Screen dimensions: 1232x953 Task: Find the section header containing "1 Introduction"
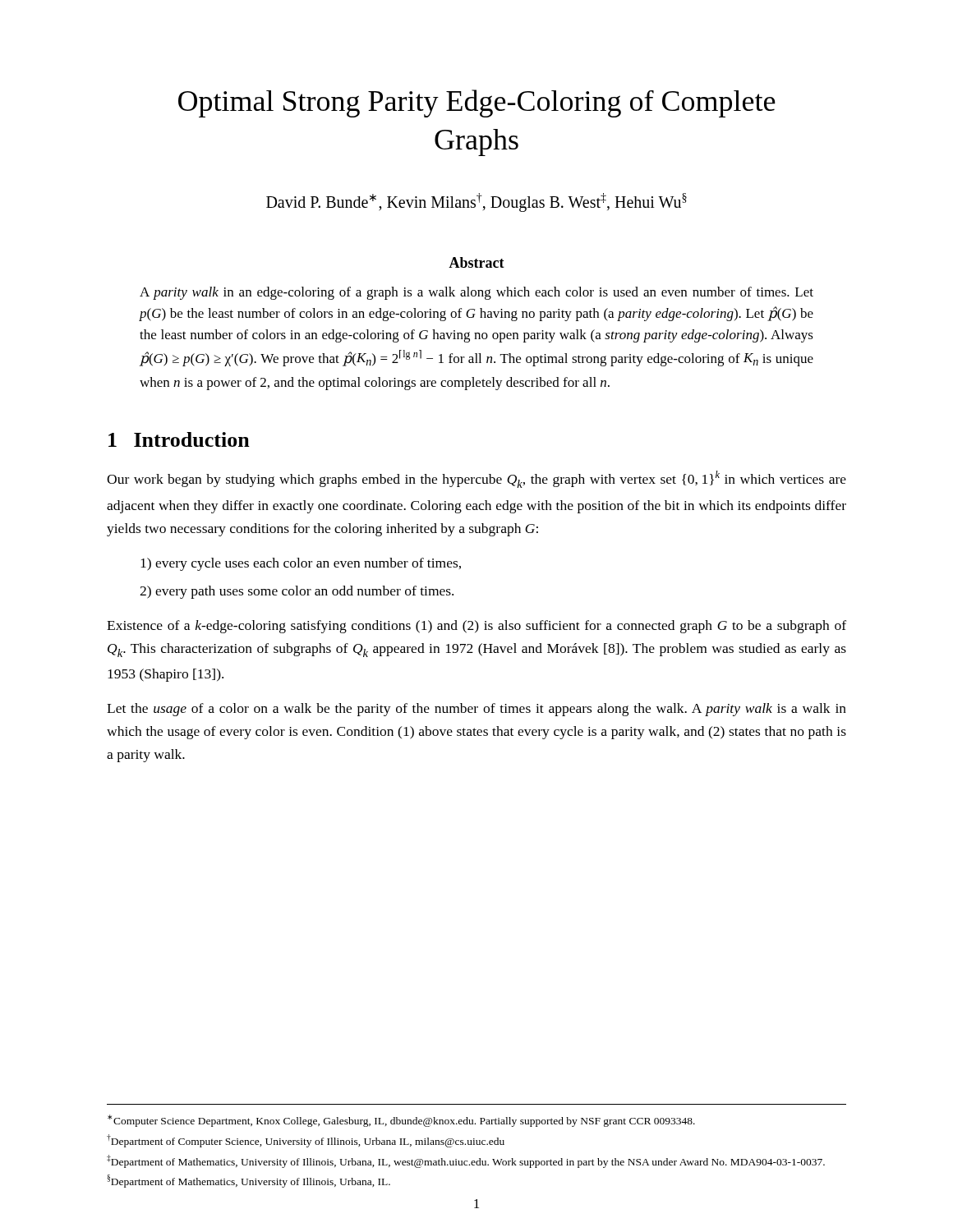coord(178,440)
